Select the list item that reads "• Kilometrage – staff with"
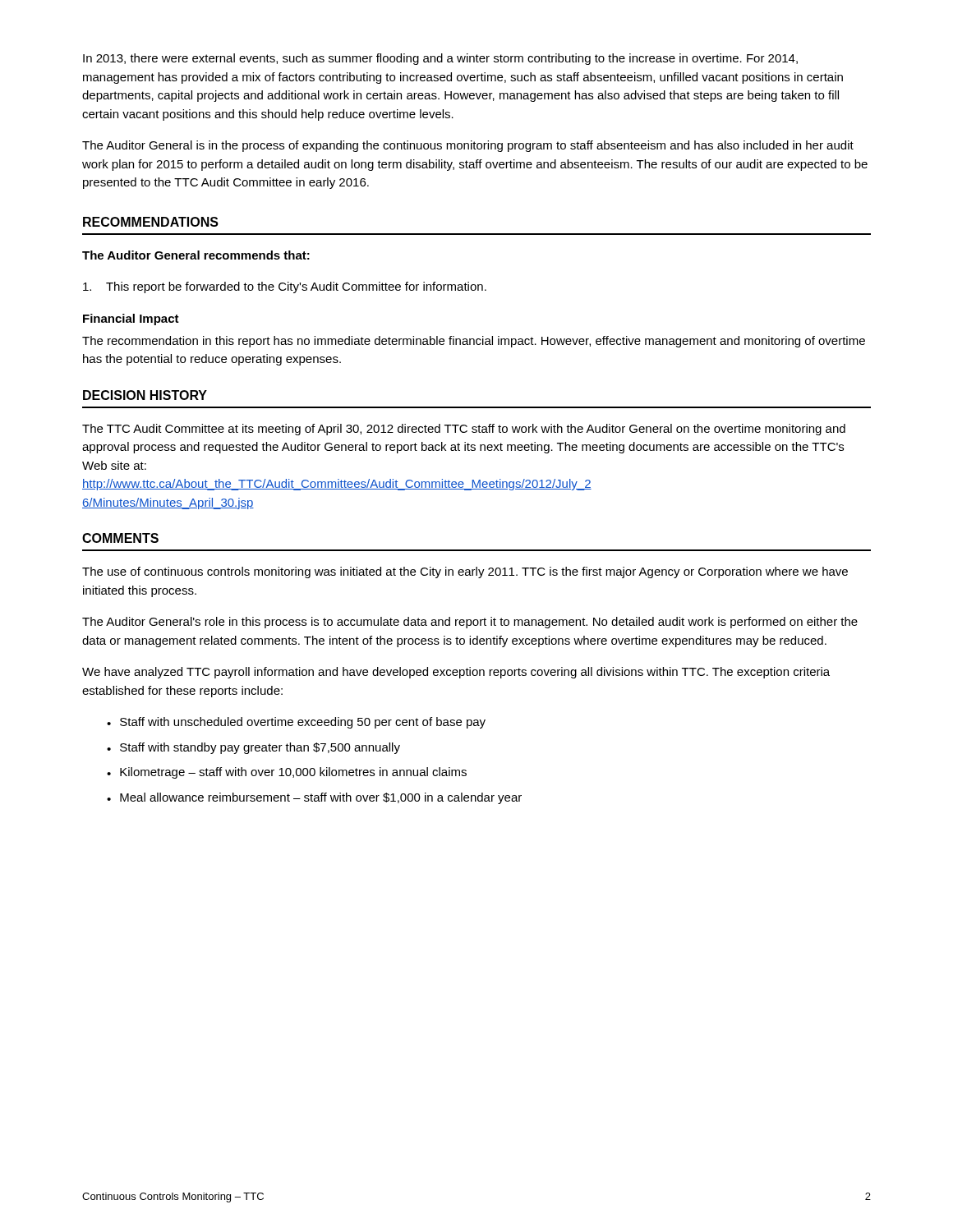This screenshot has height=1232, width=953. click(287, 773)
